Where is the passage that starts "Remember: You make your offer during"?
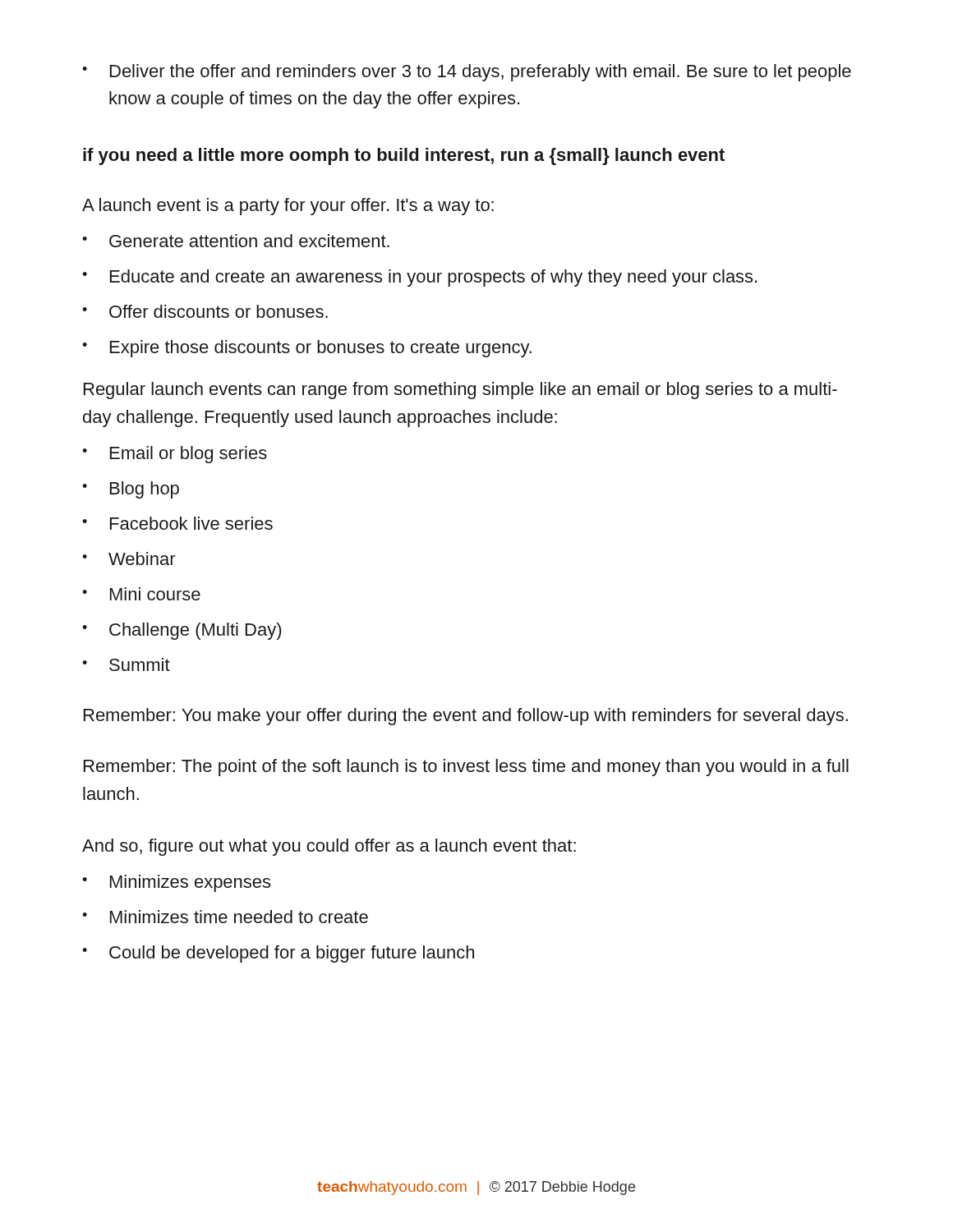Screen dimensions: 1232x953 pyautogui.click(x=466, y=715)
